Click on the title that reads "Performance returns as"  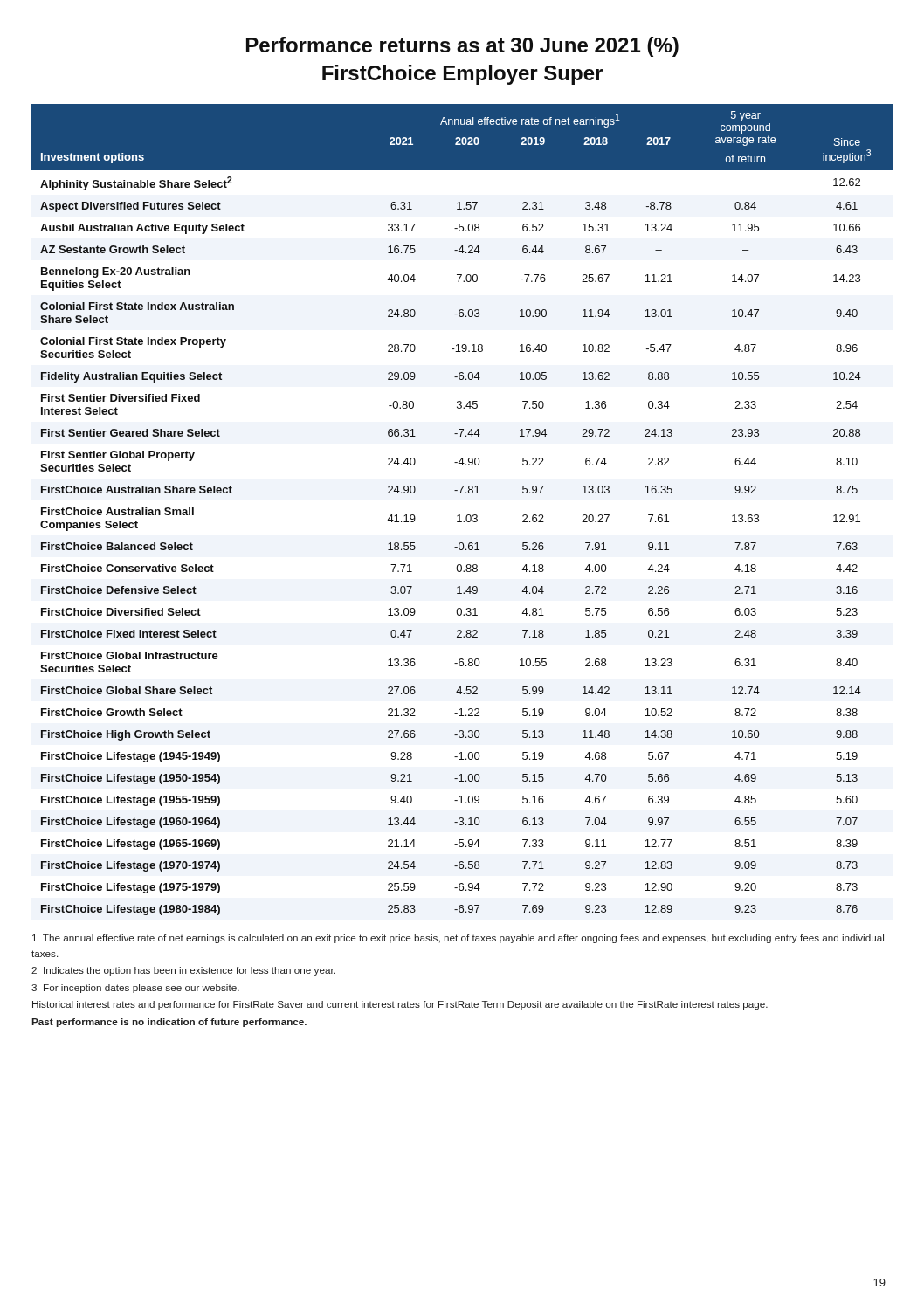[x=462, y=60]
